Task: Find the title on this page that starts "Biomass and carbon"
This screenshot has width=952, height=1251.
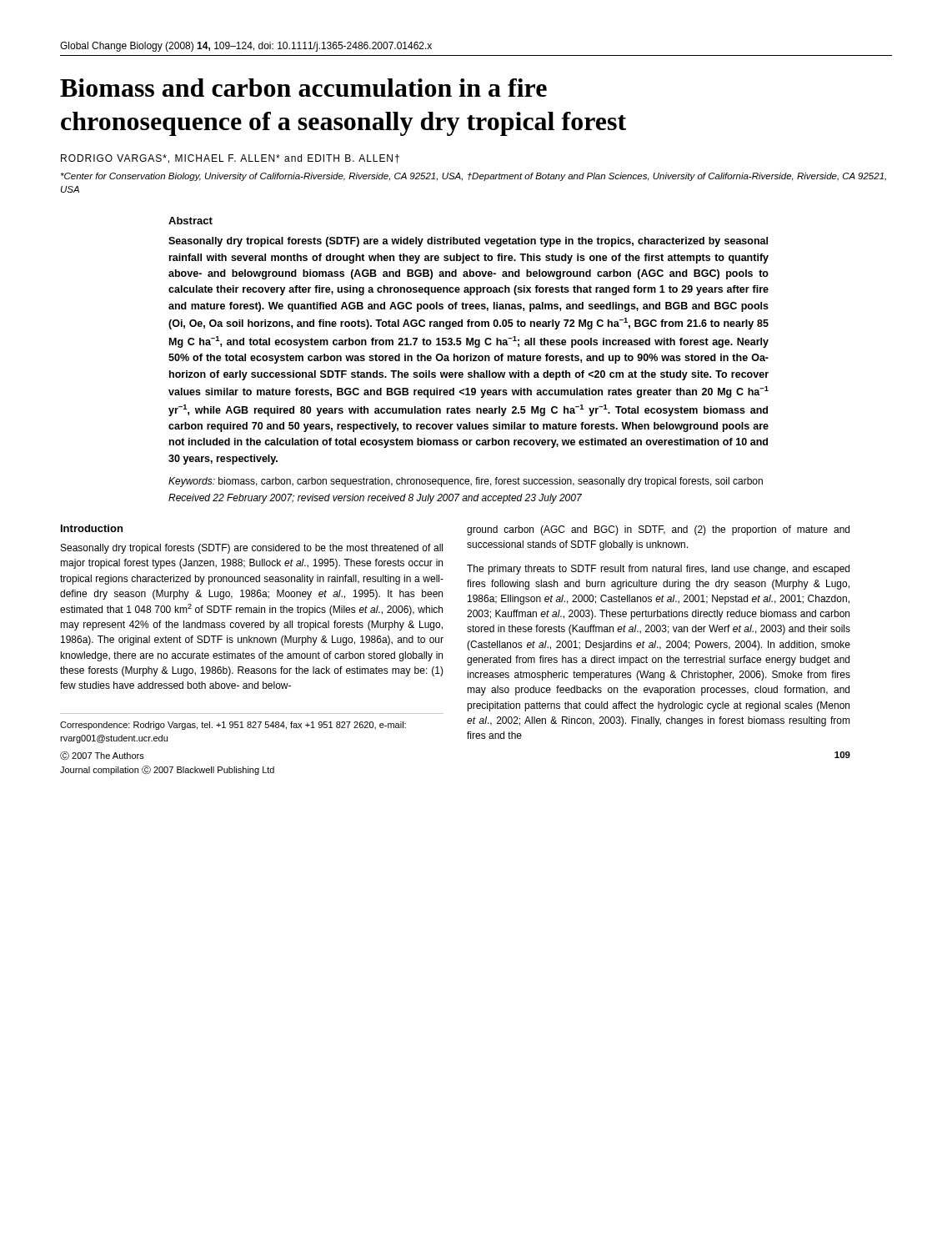Action: point(343,104)
